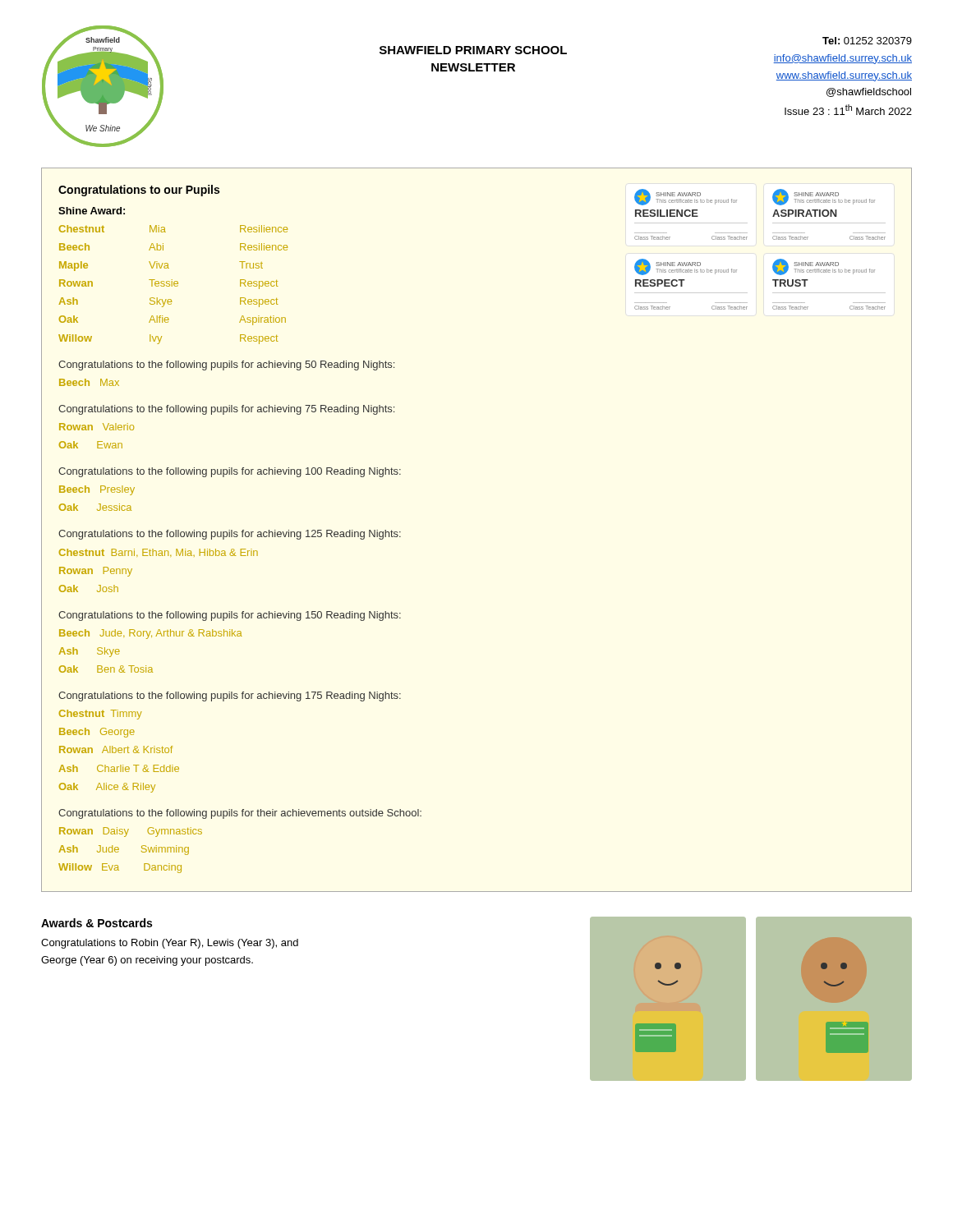
Task: Find the illustration
Action: click(x=760, y=530)
